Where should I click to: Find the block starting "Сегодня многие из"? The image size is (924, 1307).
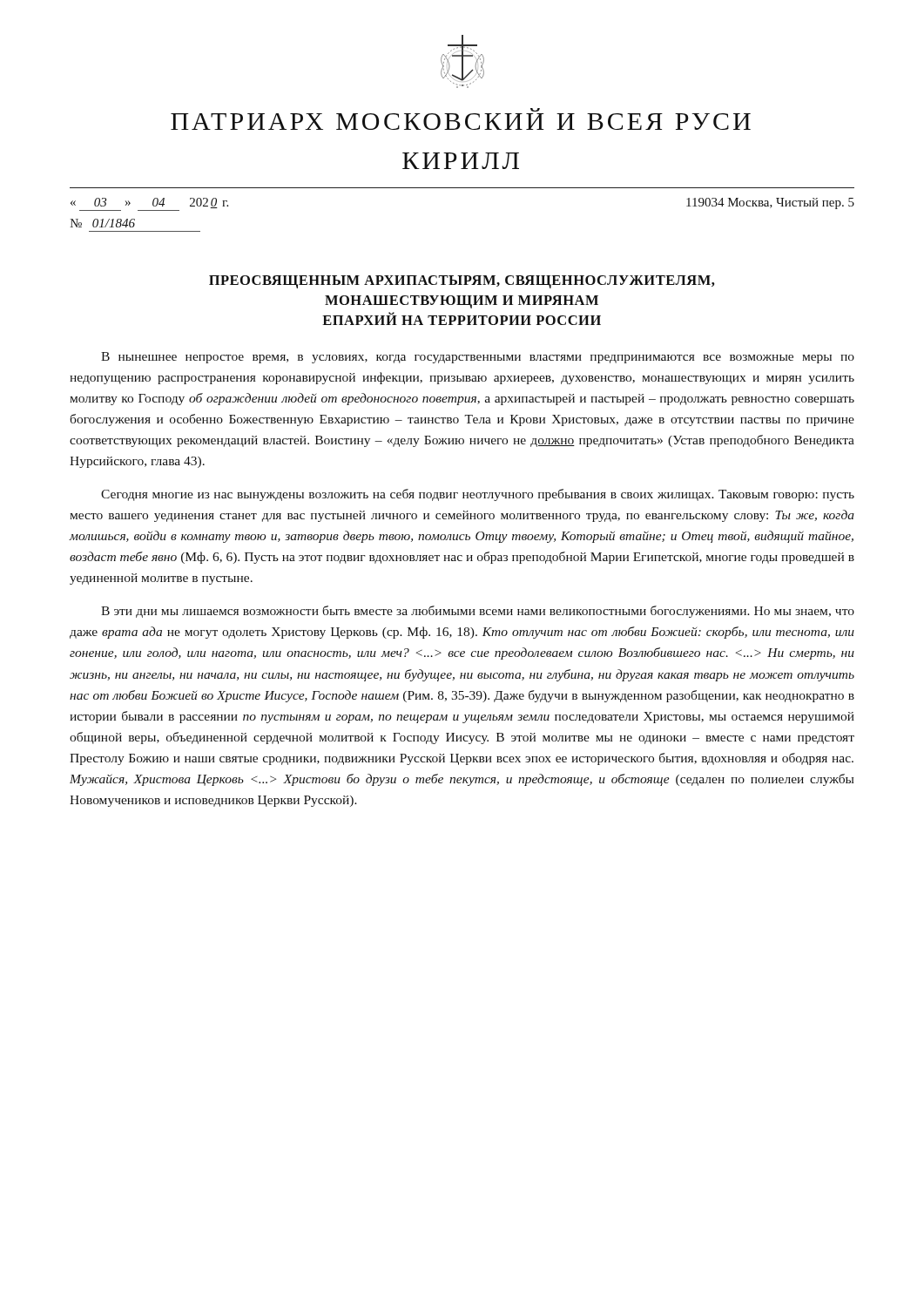(462, 536)
